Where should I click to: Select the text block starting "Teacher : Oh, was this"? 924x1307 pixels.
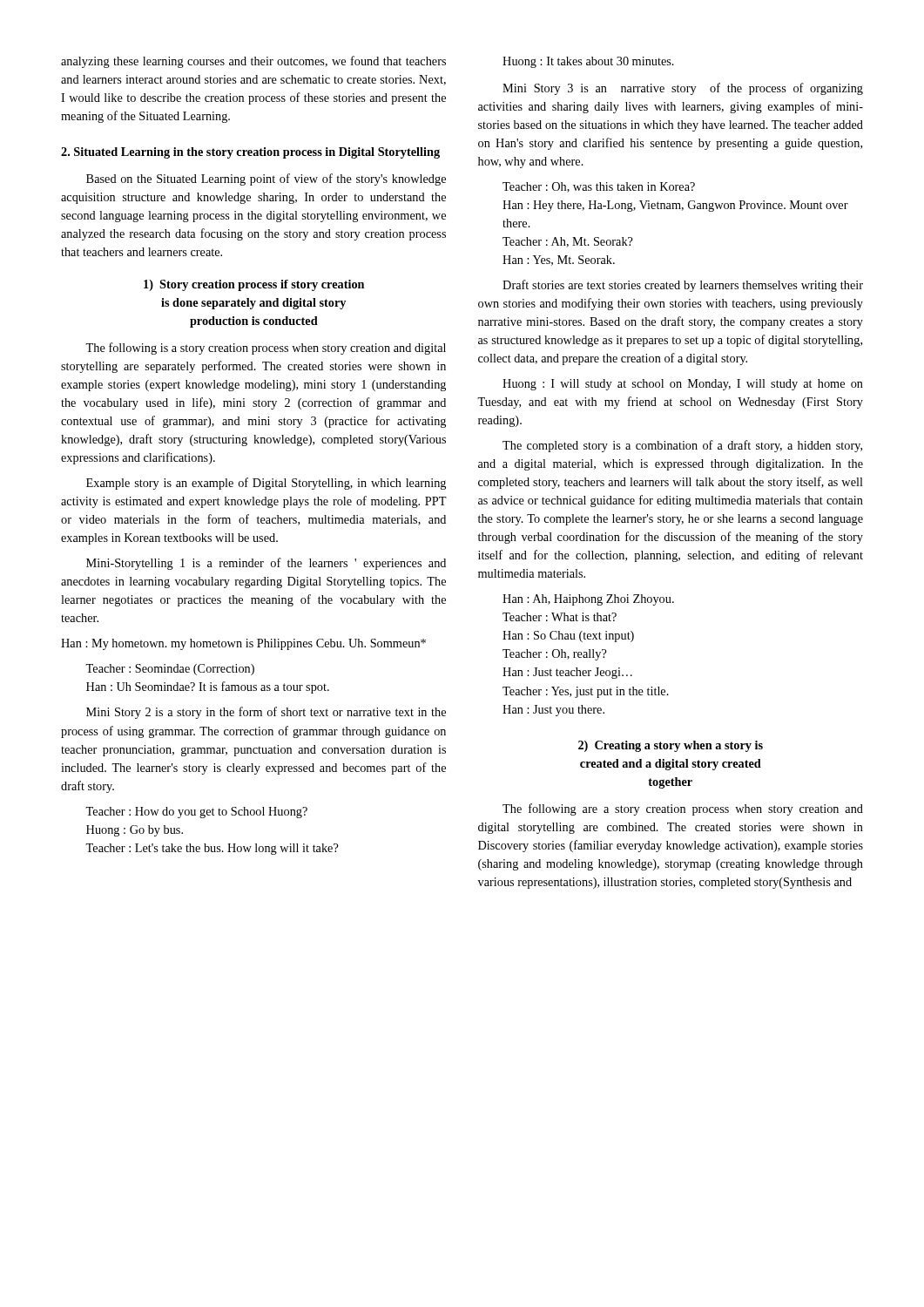tap(599, 187)
